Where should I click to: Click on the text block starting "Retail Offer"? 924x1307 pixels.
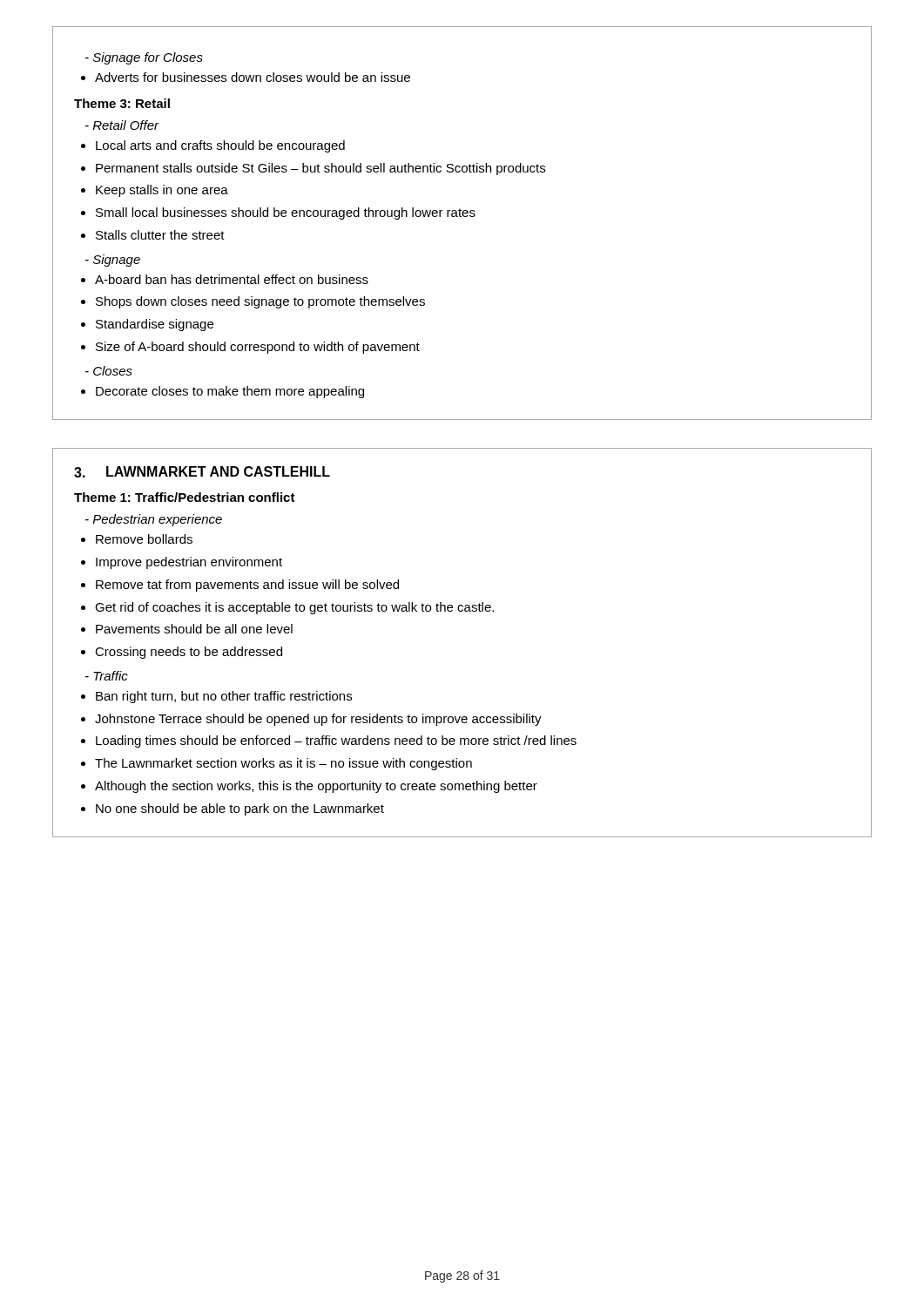122,125
